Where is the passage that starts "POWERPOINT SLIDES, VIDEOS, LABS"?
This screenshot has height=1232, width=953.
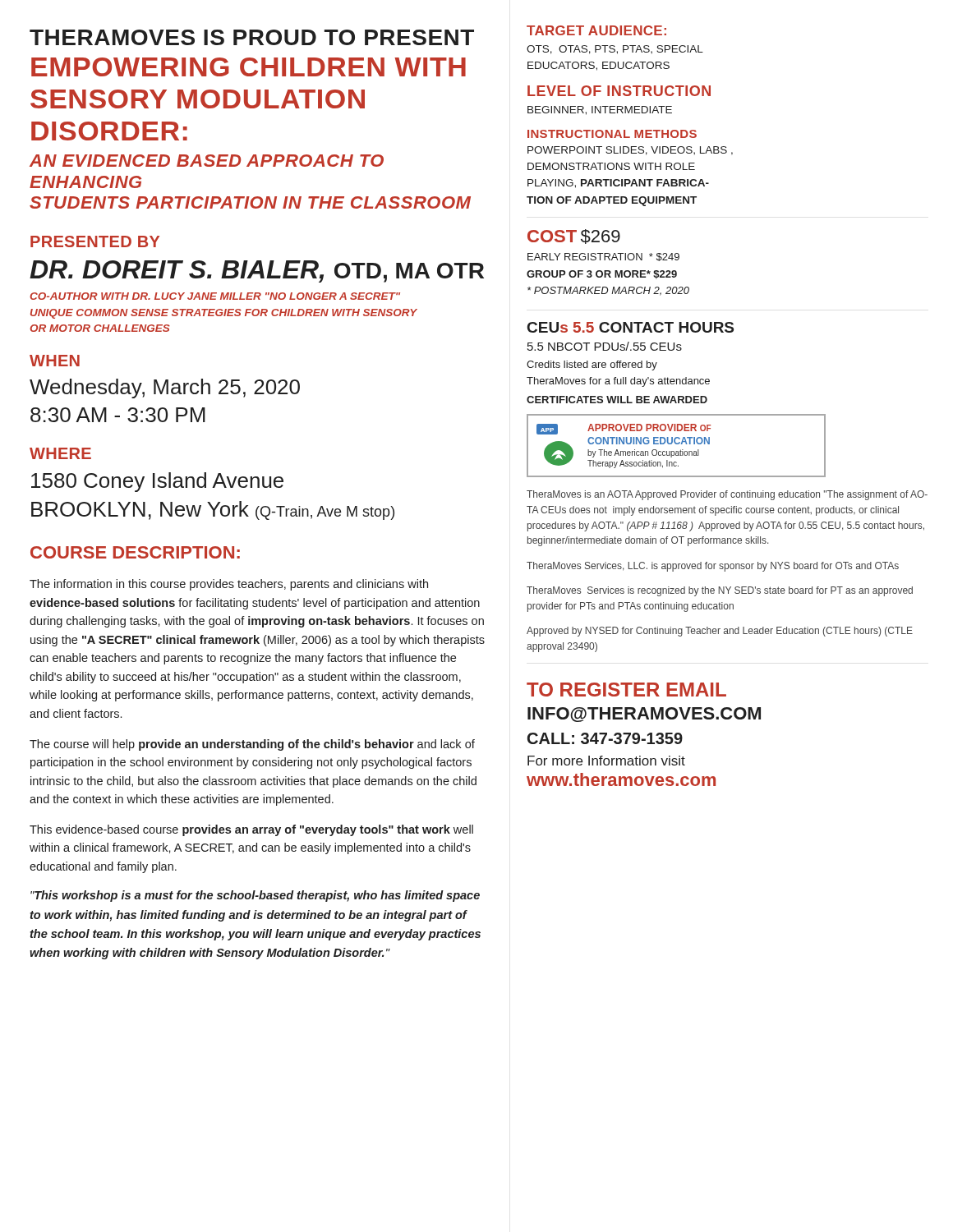point(630,151)
